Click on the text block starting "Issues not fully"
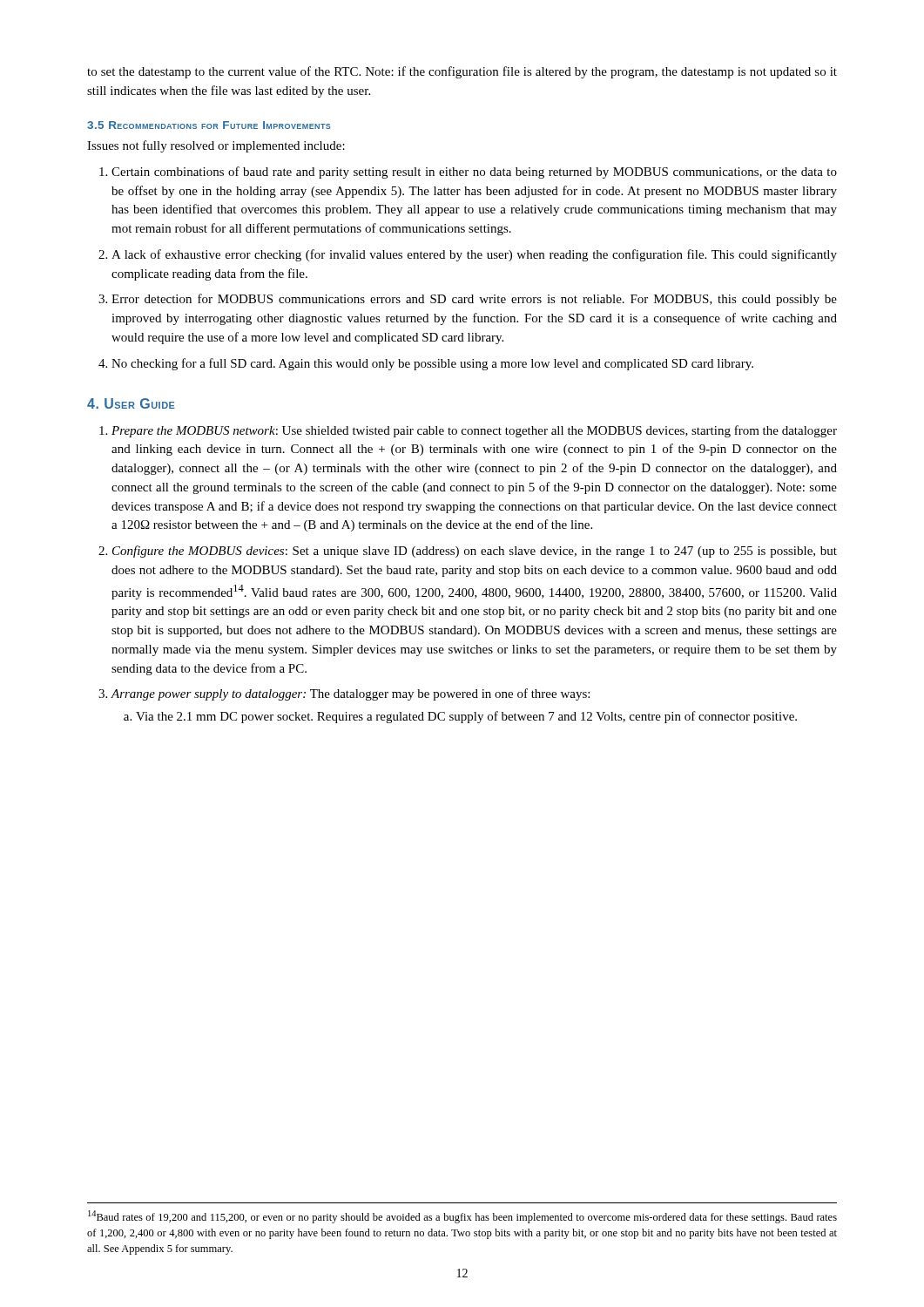Image resolution: width=924 pixels, height=1307 pixels. point(216,146)
